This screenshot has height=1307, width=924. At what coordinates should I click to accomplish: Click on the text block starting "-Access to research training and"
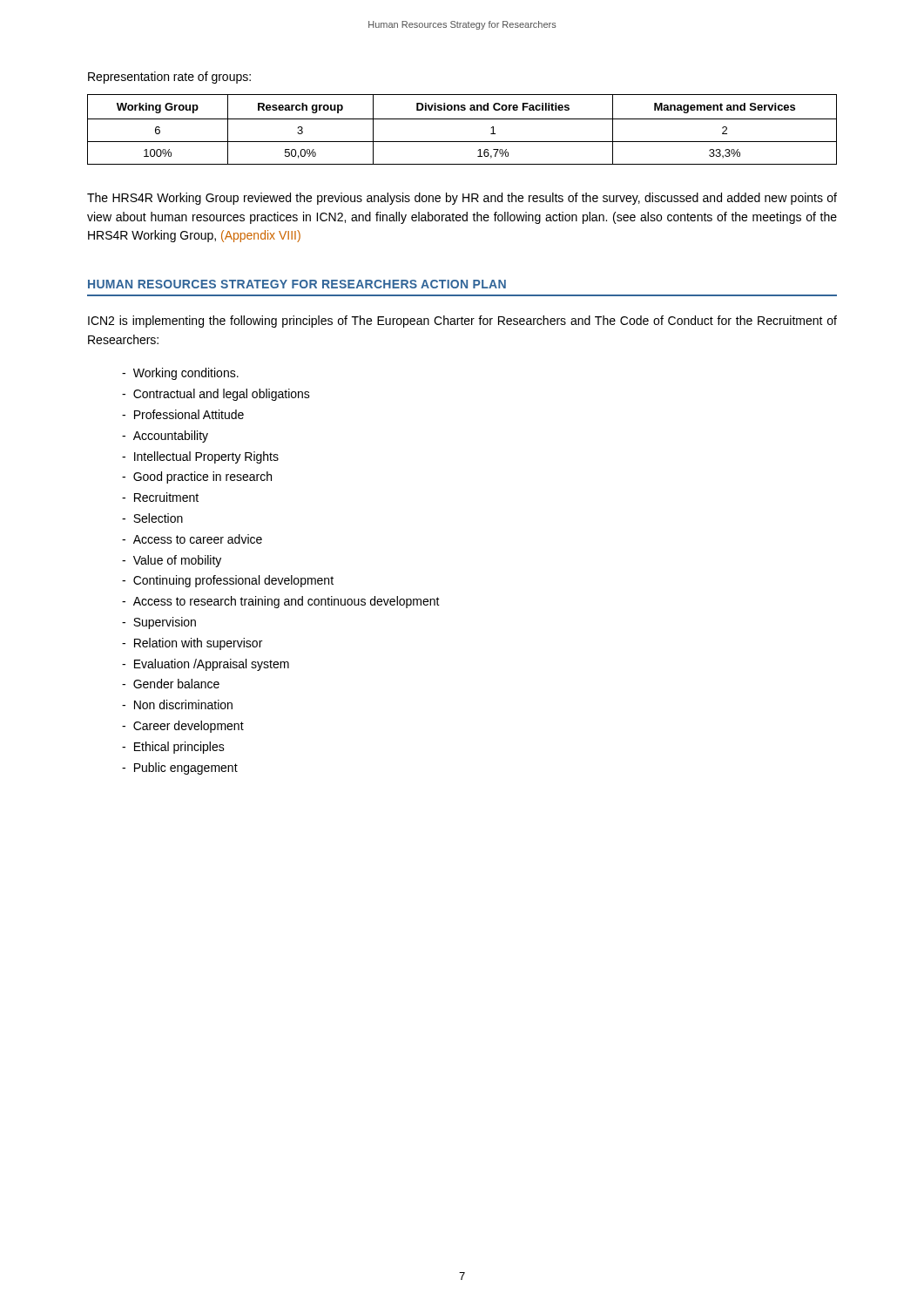pos(281,602)
